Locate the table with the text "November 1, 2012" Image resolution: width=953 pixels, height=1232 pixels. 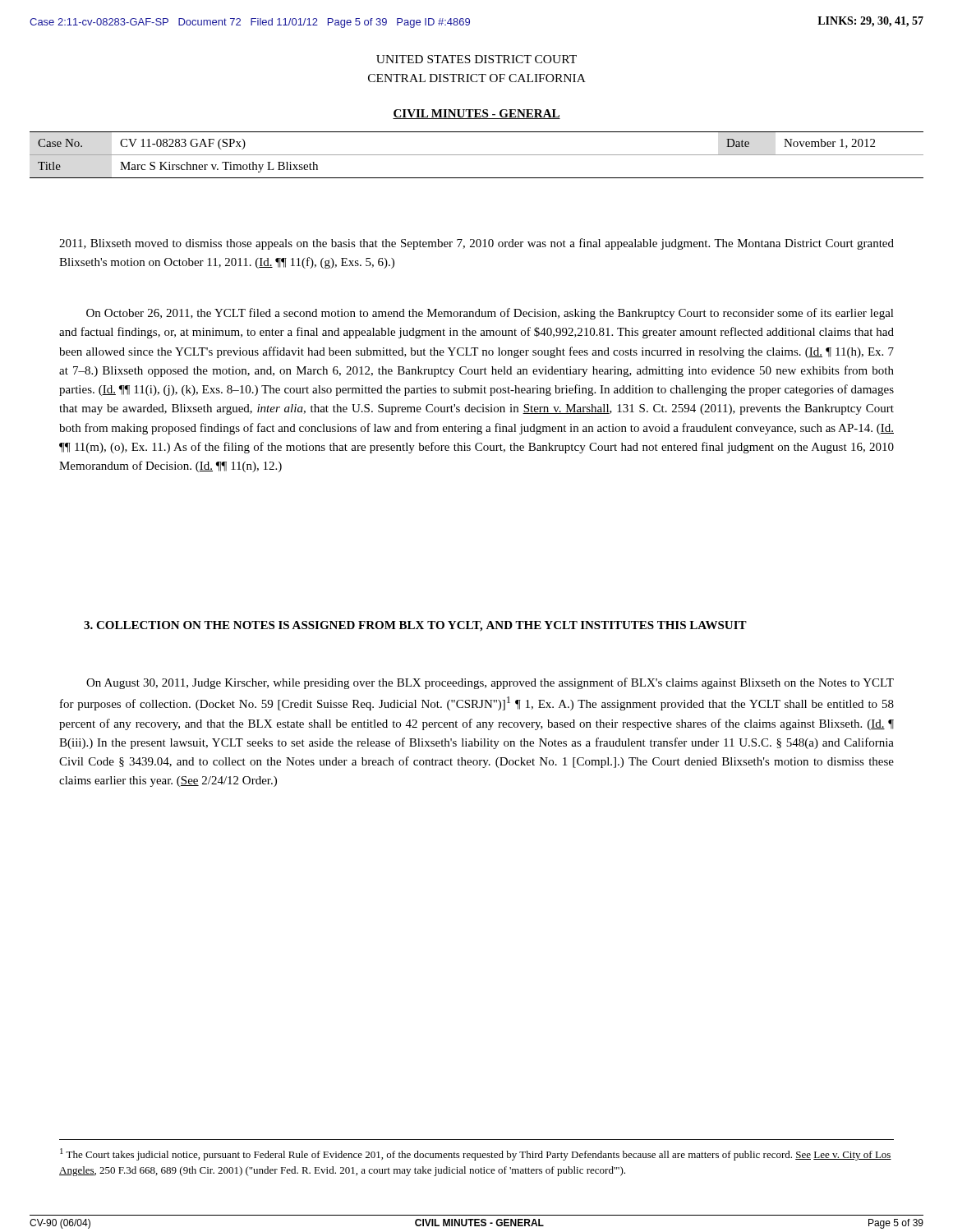tap(476, 155)
